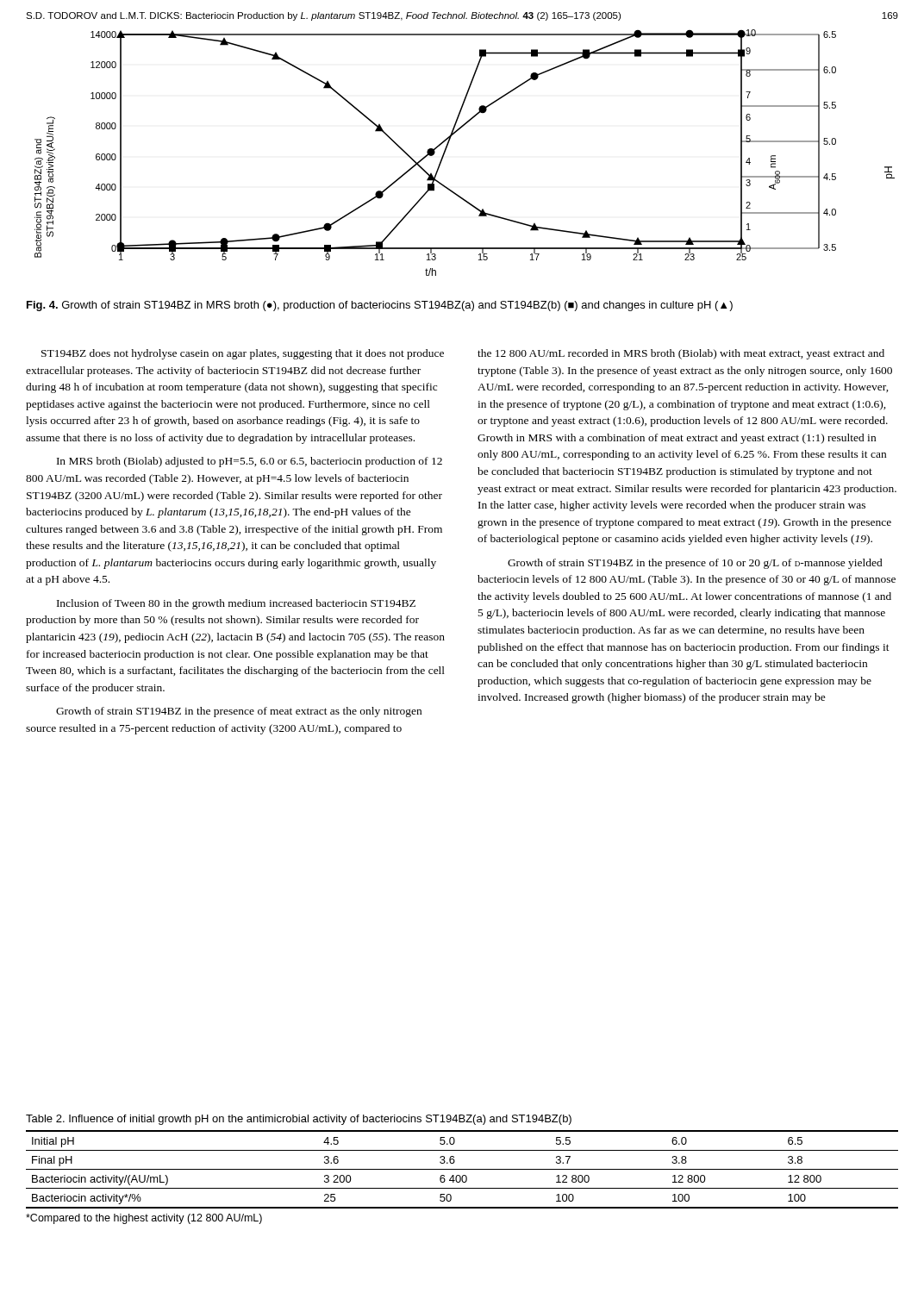Find the caption that reads "Table 2. Influence of"
The image size is (924, 1293).
pos(299,1118)
